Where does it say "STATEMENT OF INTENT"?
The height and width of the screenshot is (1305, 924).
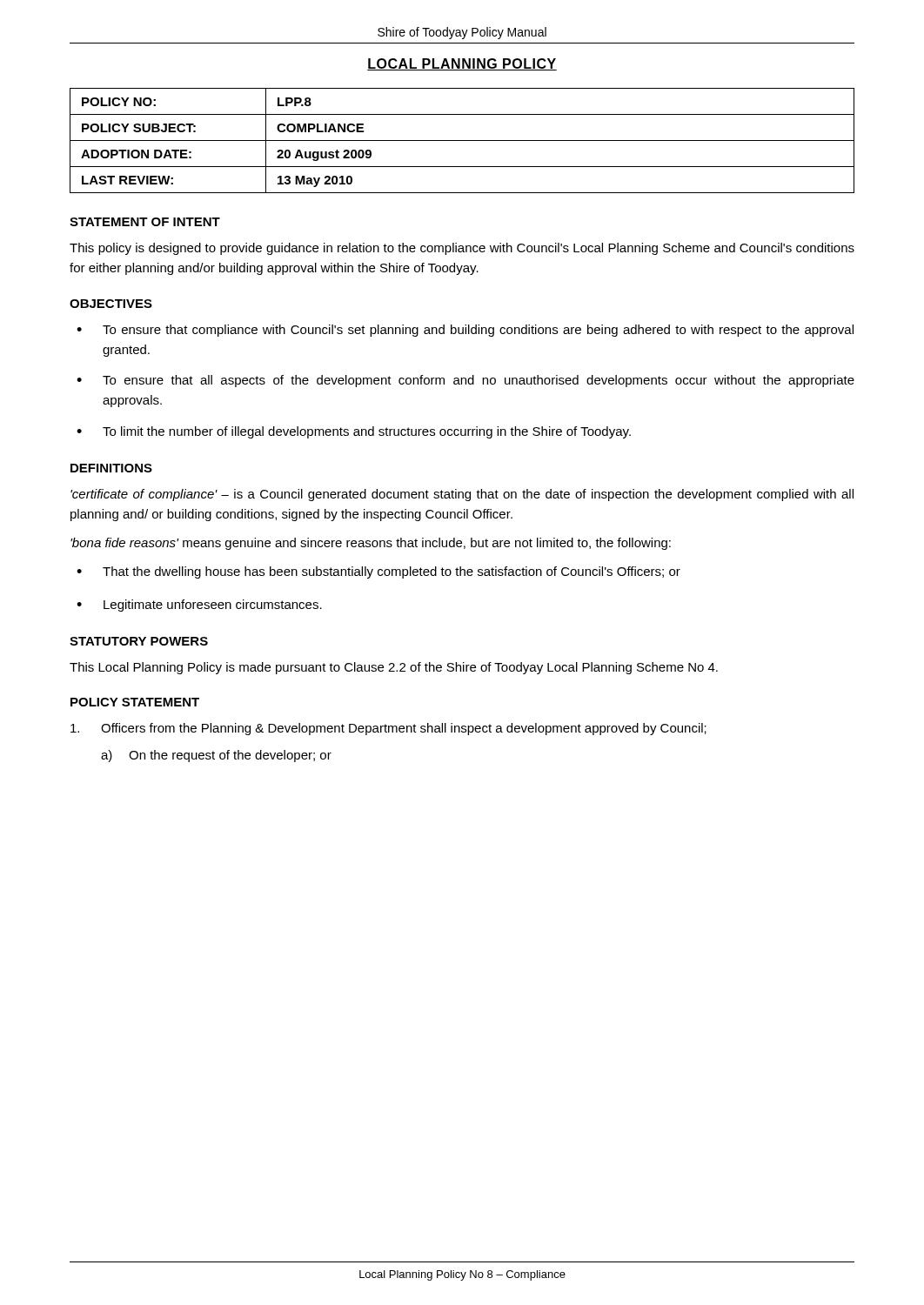tap(145, 221)
